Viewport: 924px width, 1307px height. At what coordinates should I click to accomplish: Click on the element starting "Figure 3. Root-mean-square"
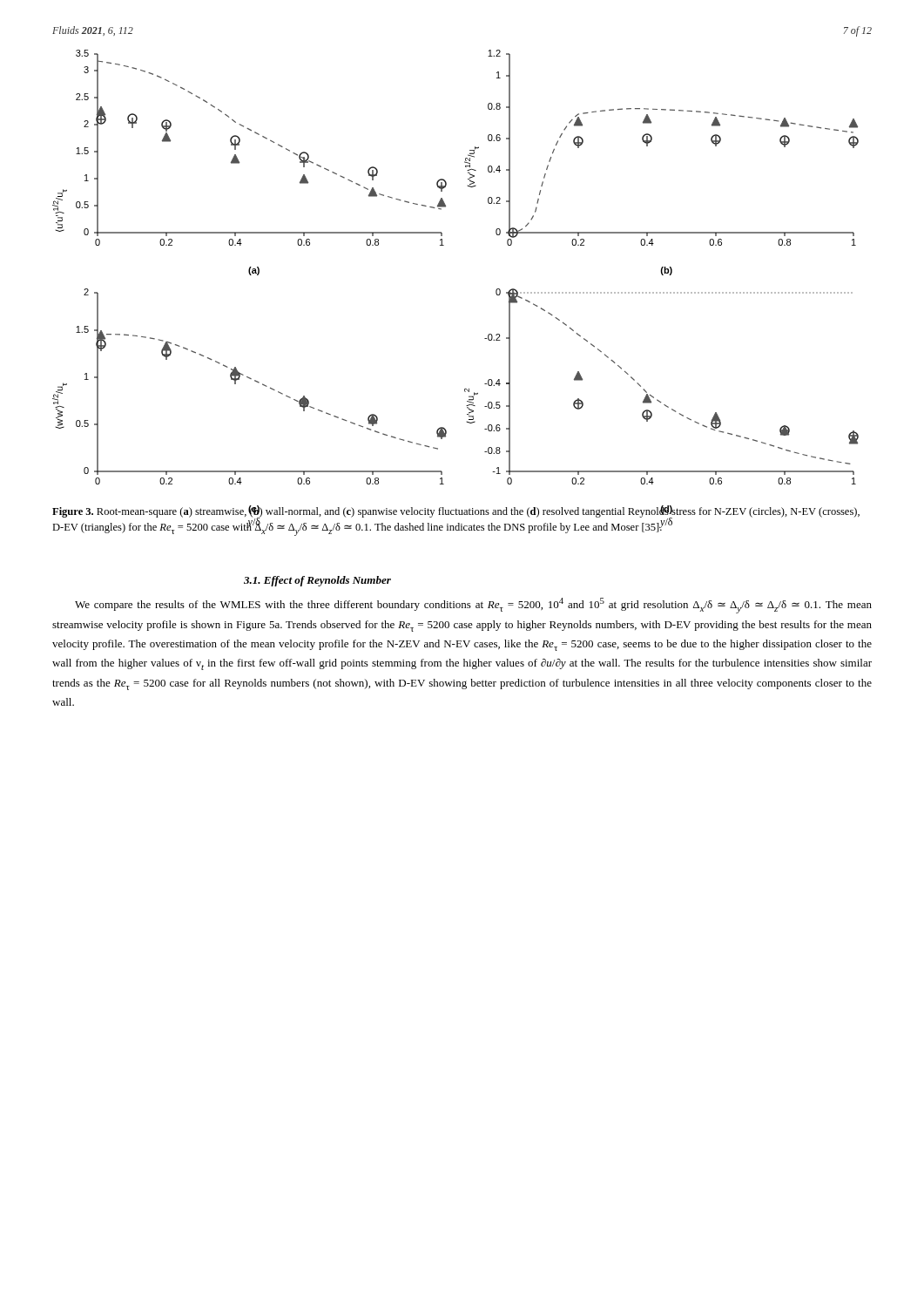tap(456, 521)
